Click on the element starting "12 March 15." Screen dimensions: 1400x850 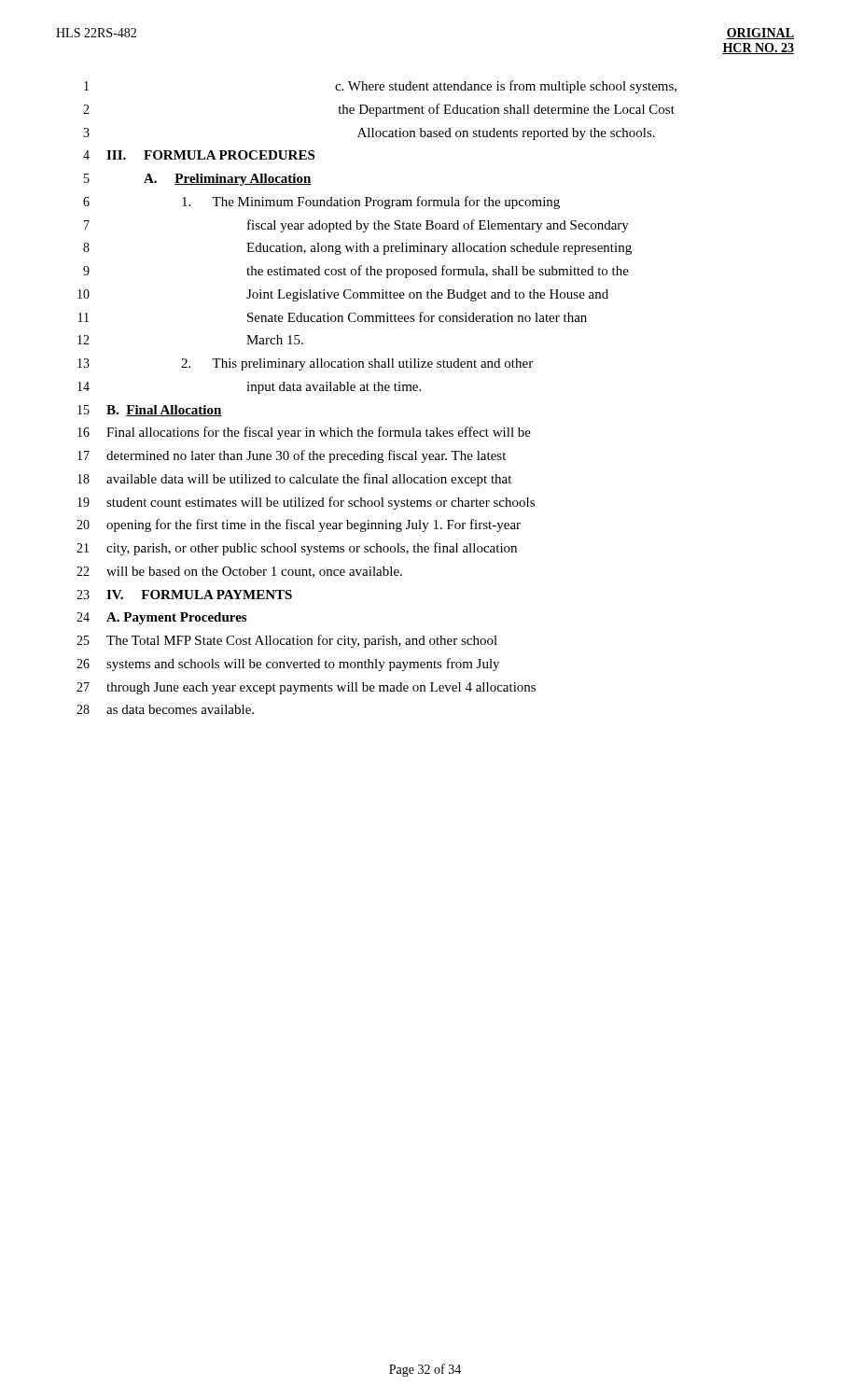pos(87,339)
